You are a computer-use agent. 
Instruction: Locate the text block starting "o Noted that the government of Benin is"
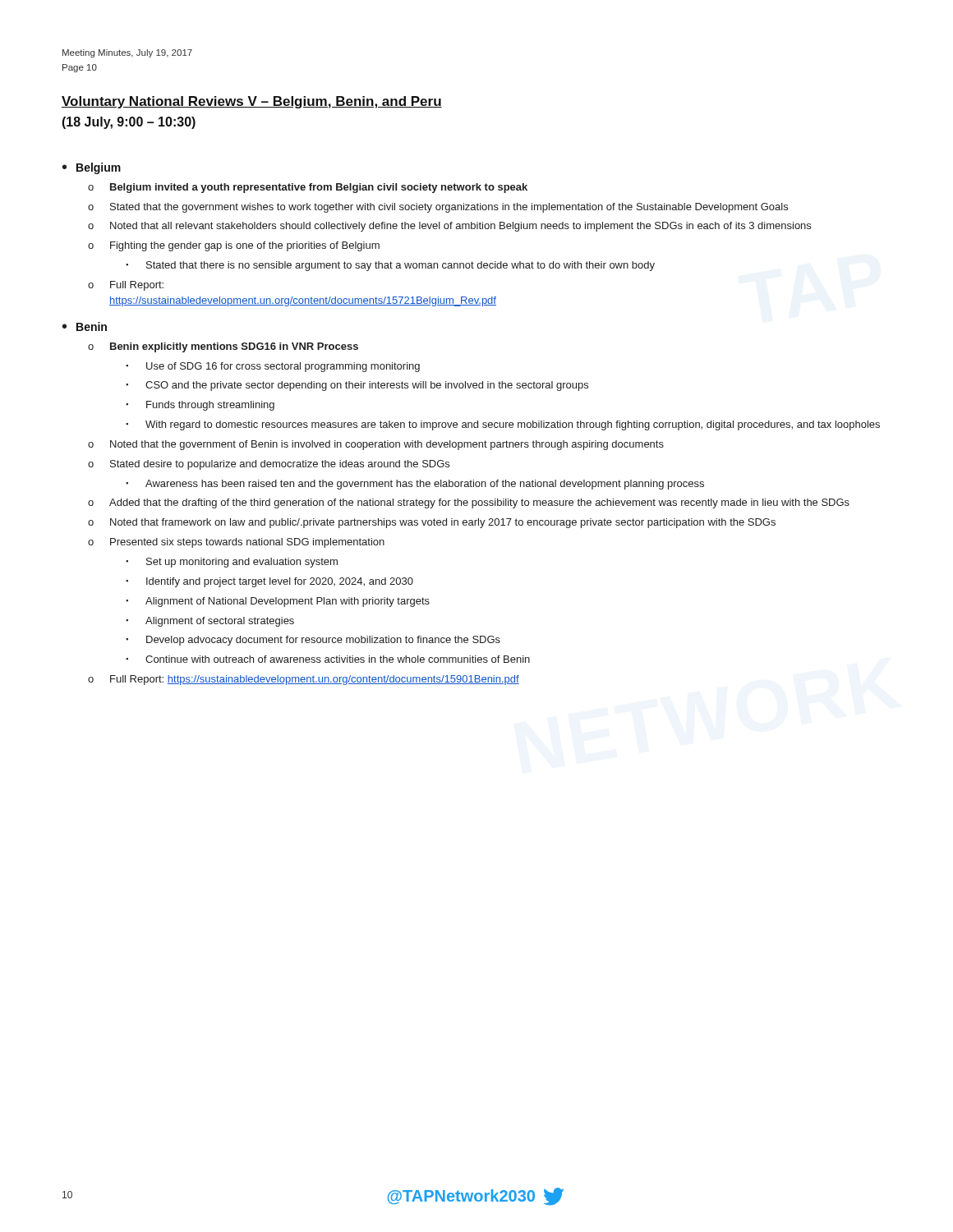coord(376,445)
